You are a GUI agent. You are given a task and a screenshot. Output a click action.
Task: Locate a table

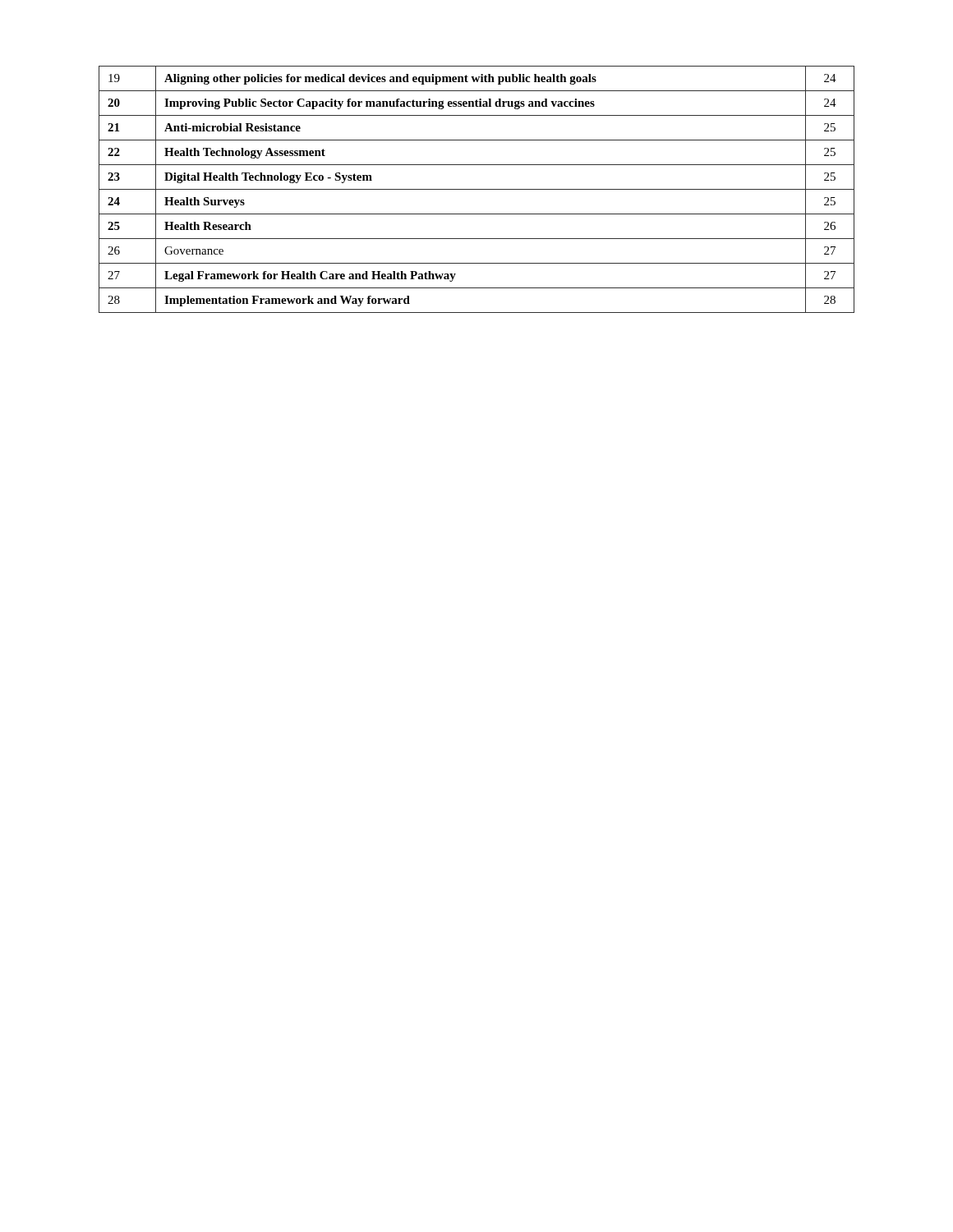[x=476, y=189]
